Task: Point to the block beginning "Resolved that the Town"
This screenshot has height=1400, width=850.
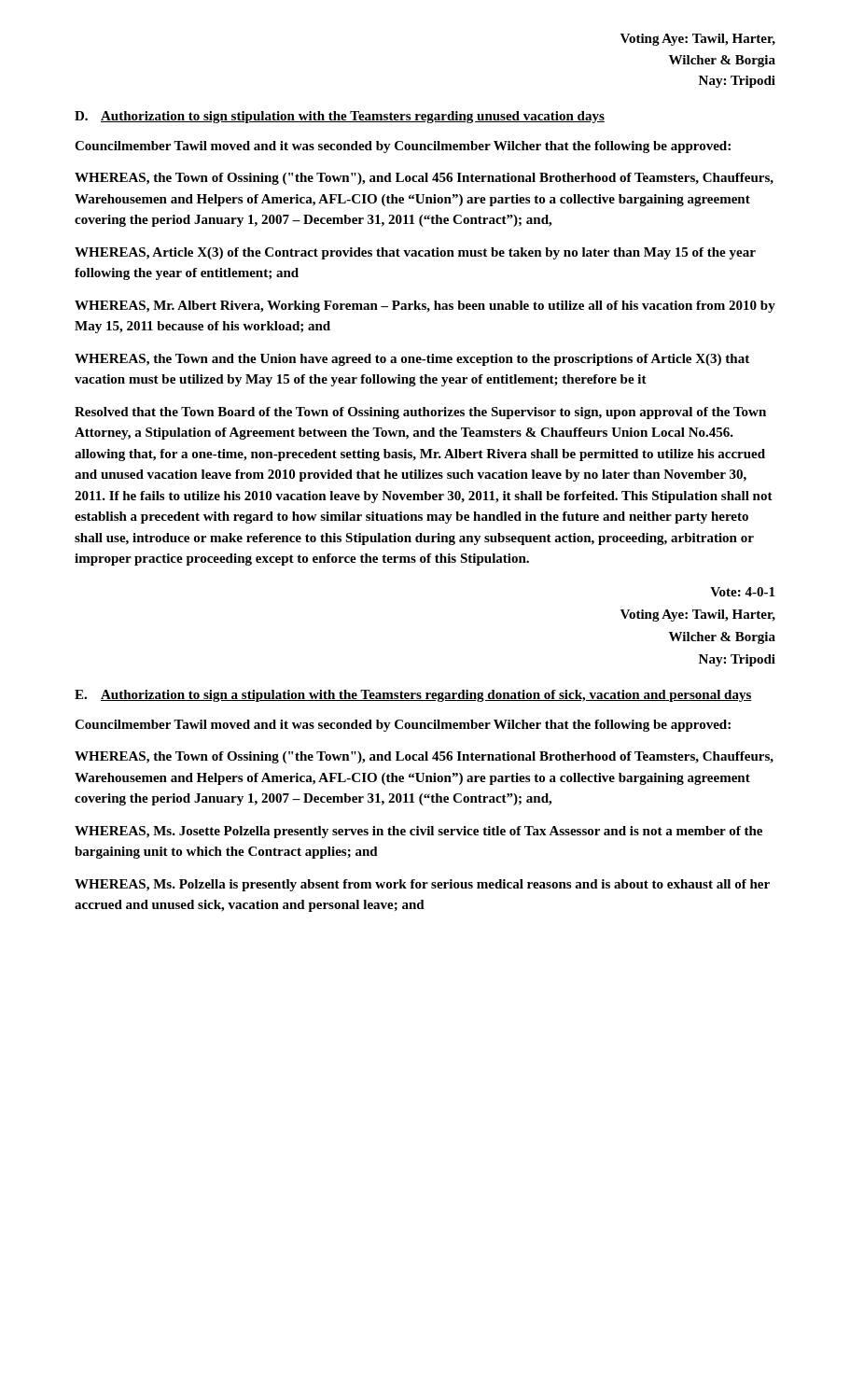Action: click(423, 485)
